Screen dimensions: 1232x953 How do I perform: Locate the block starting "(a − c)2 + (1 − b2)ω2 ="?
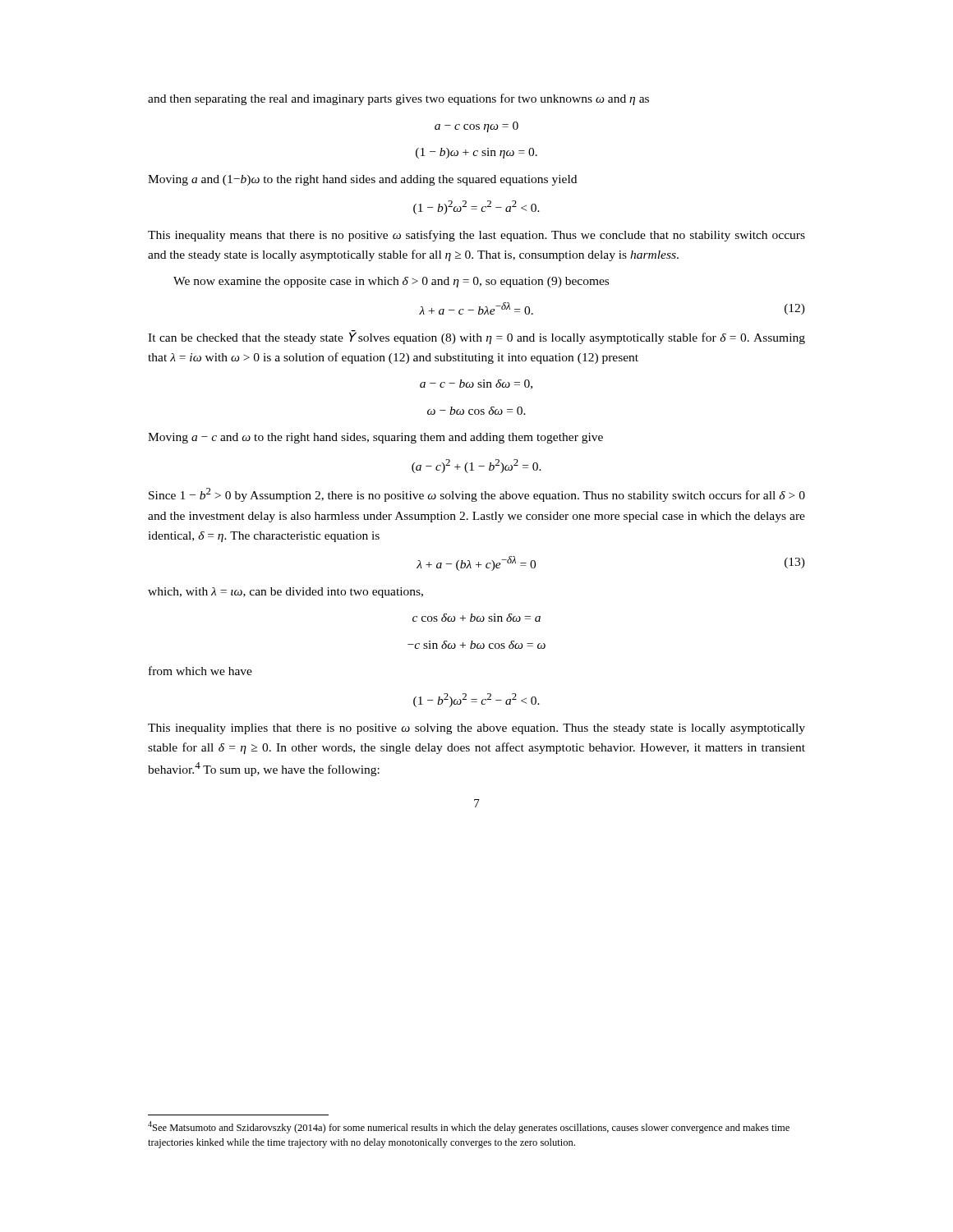pos(476,464)
